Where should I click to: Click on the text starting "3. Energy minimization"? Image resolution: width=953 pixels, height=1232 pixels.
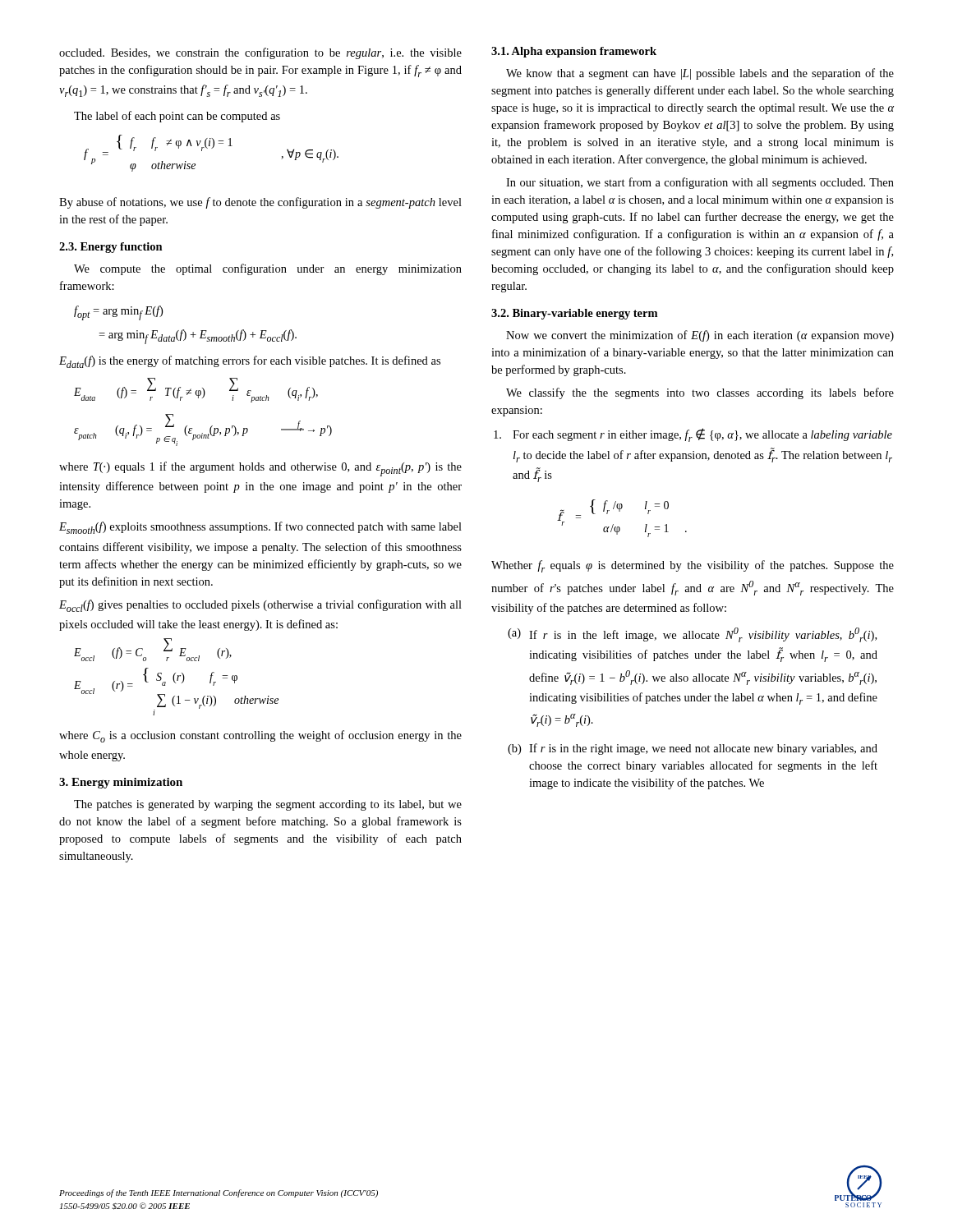coord(121,782)
